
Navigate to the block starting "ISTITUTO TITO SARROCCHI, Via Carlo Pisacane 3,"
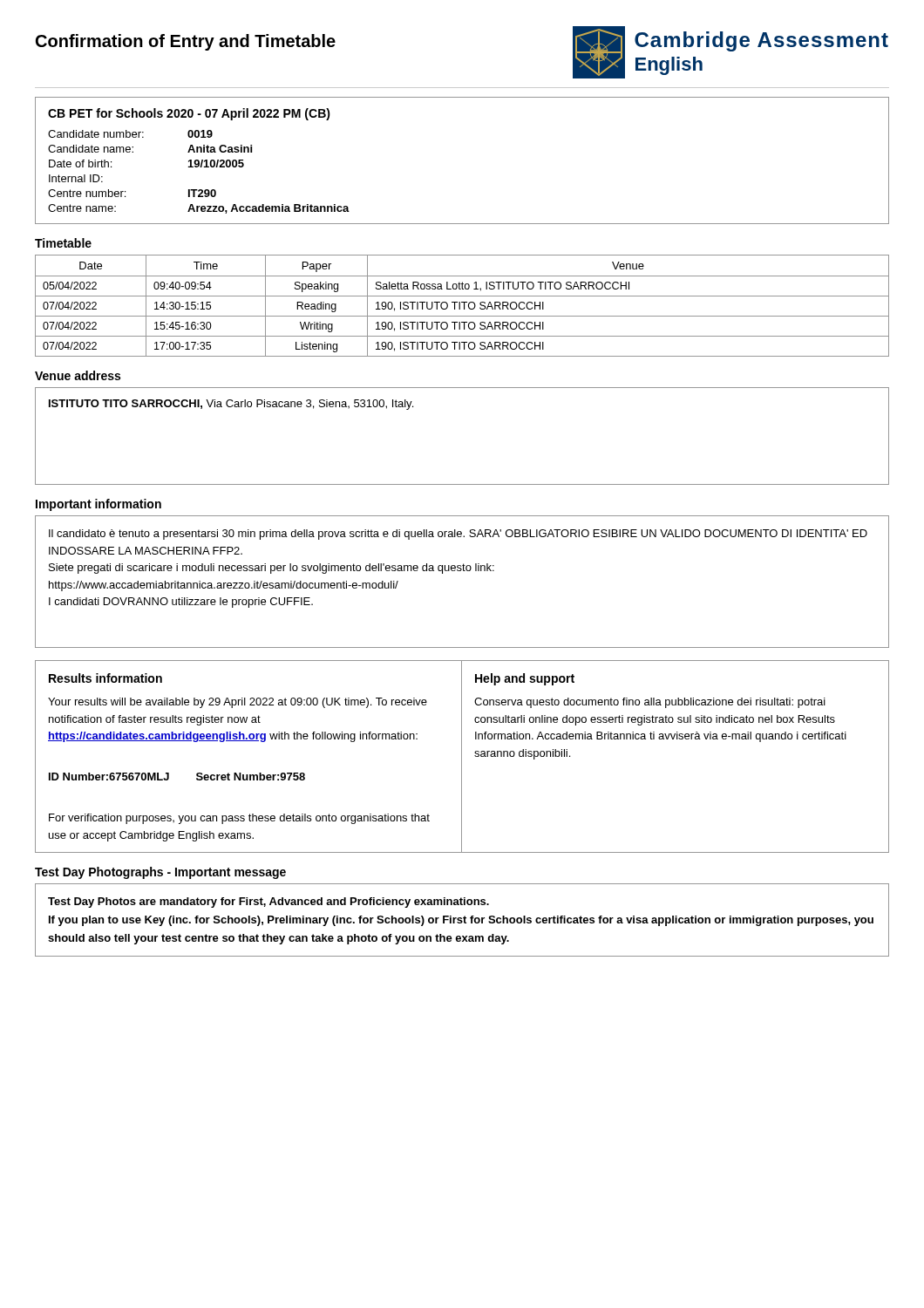point(231,403)
